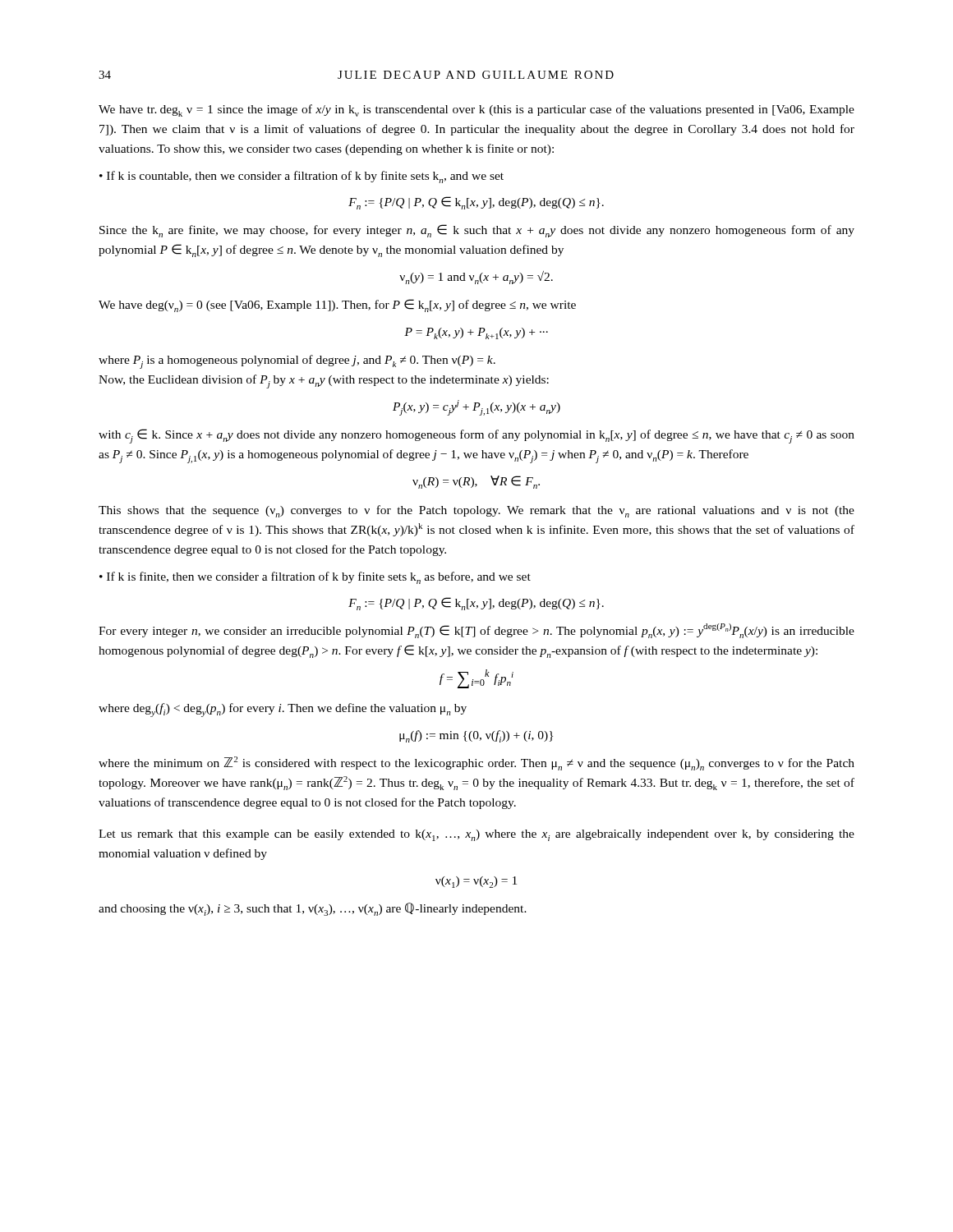Click on the formula containing "νn(R) = ν(R), ∀R ∈ Fn."
Viewport: 953px width, 1232px height.
pyautogui.click(x=476, y=483)
